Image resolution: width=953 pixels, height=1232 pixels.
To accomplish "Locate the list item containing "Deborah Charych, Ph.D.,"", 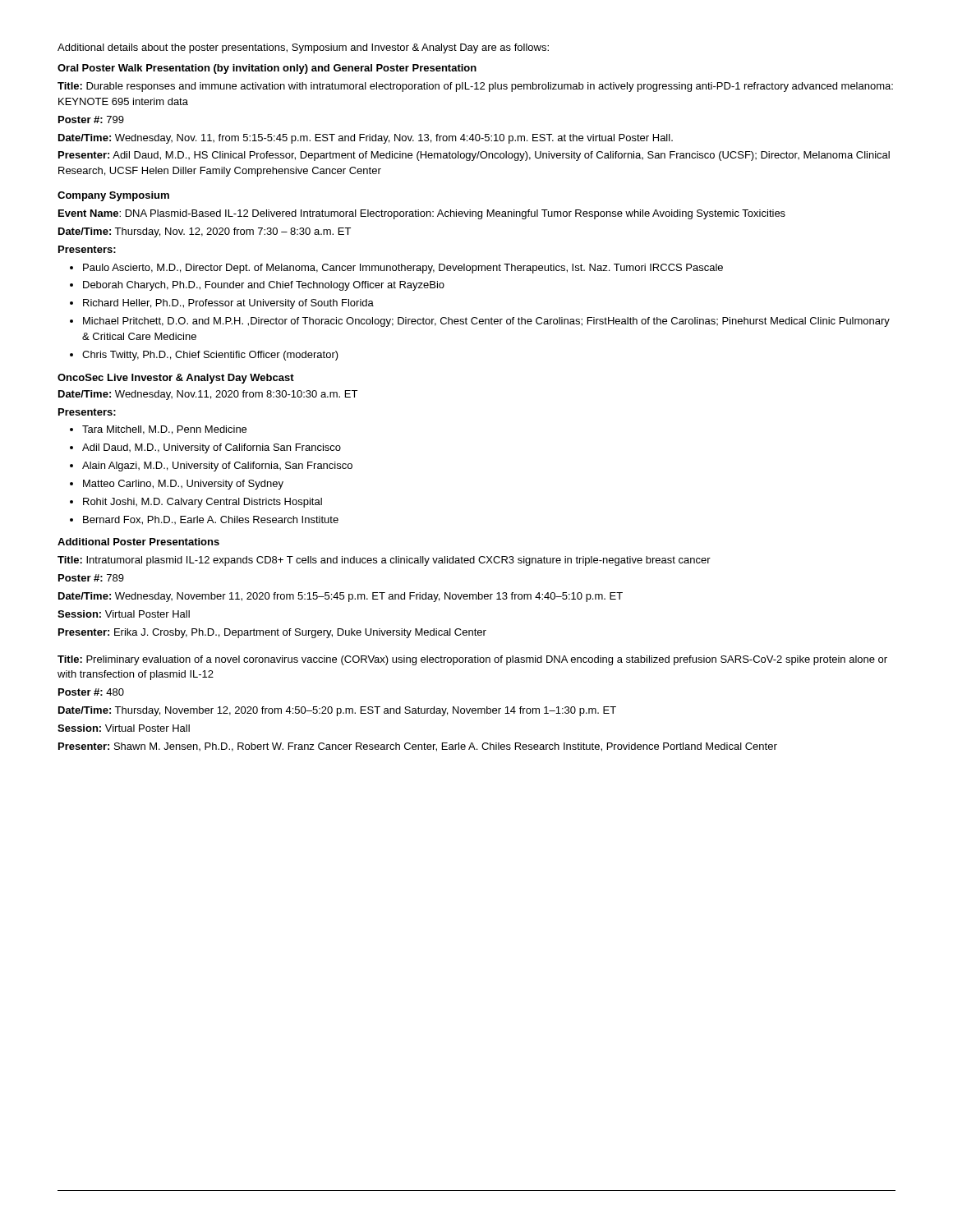I will pos(263,285).
